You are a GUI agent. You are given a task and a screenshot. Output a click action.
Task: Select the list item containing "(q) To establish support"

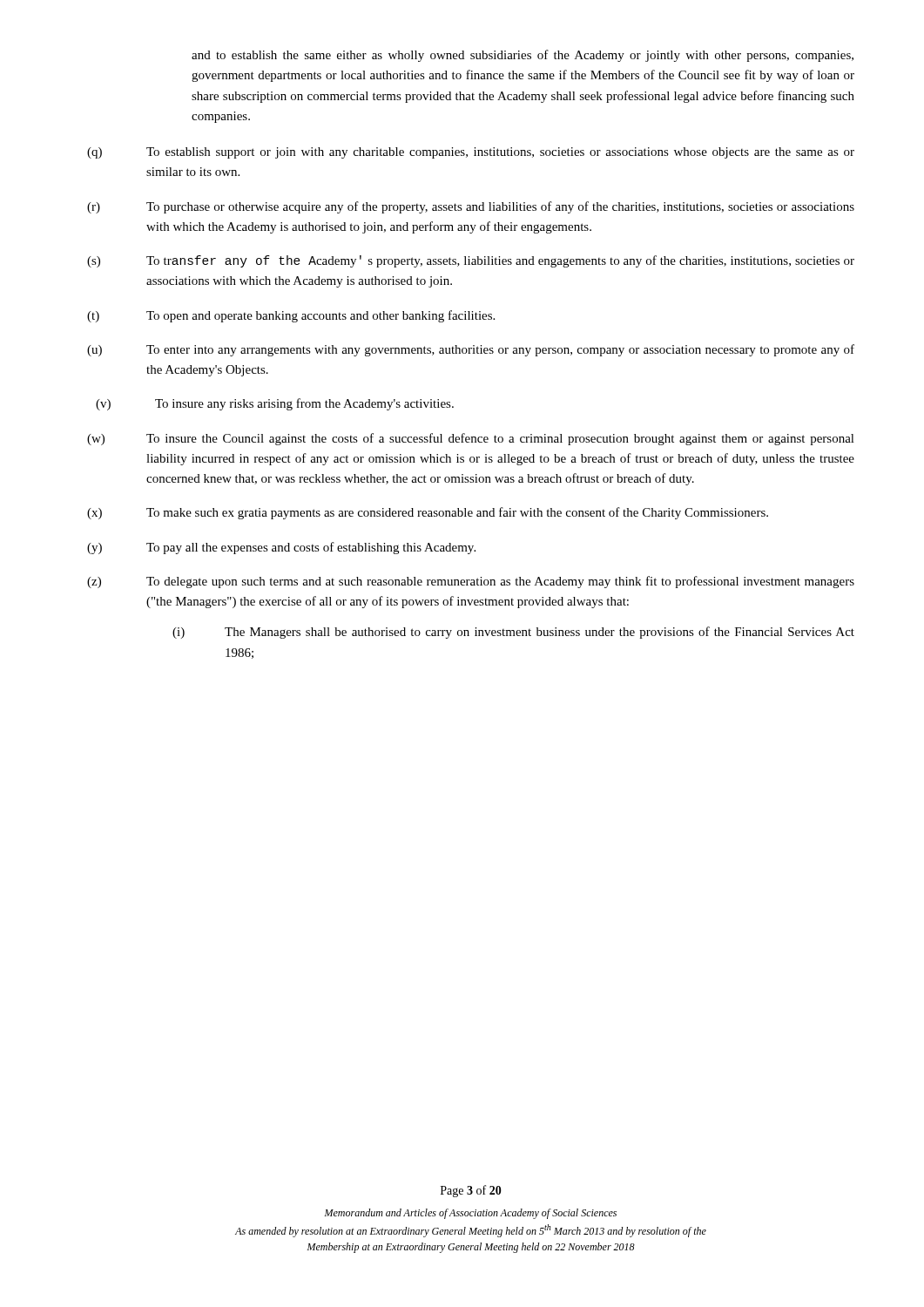[471, 162]
